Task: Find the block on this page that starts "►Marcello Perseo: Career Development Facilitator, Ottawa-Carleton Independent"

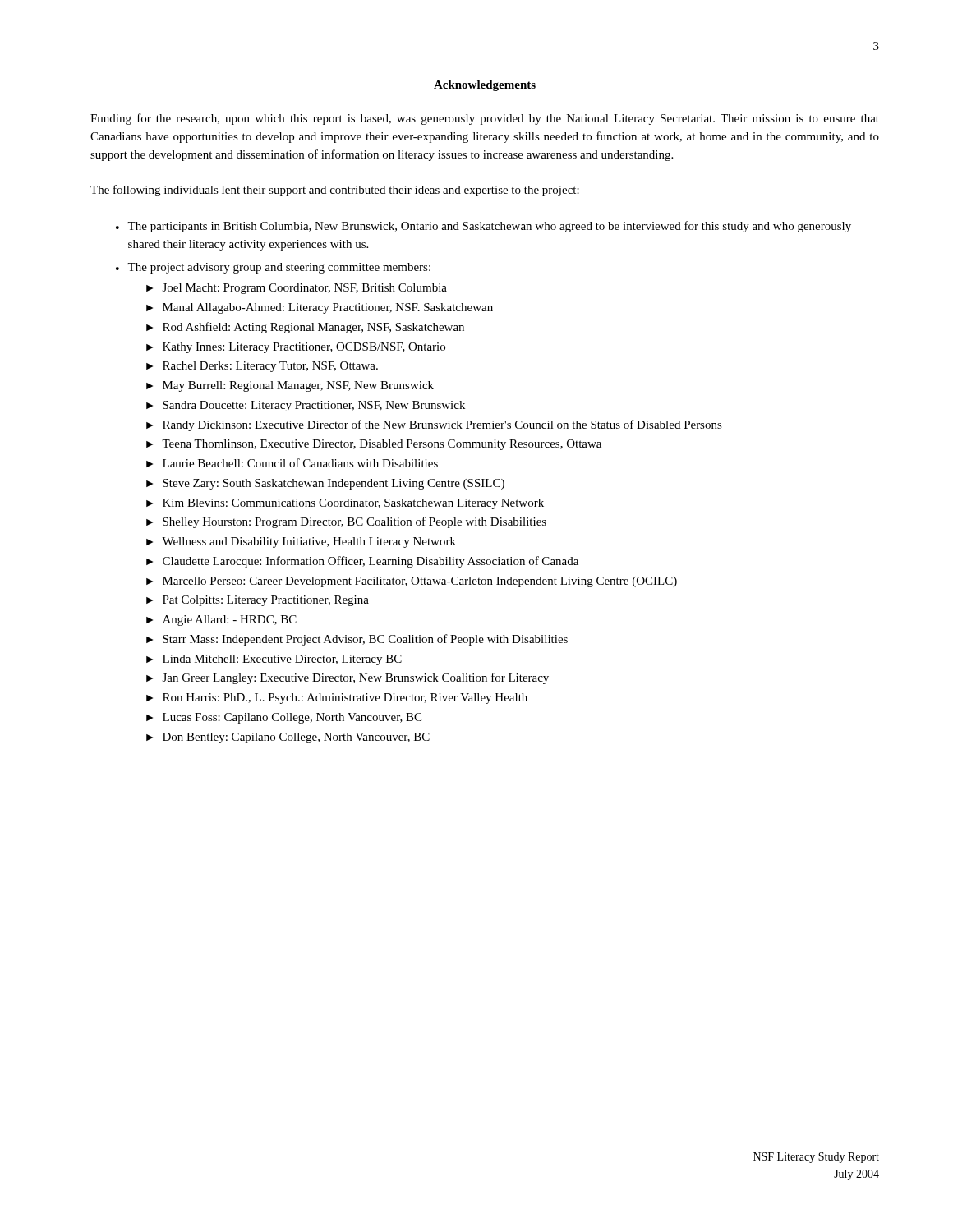Action: 512,581
